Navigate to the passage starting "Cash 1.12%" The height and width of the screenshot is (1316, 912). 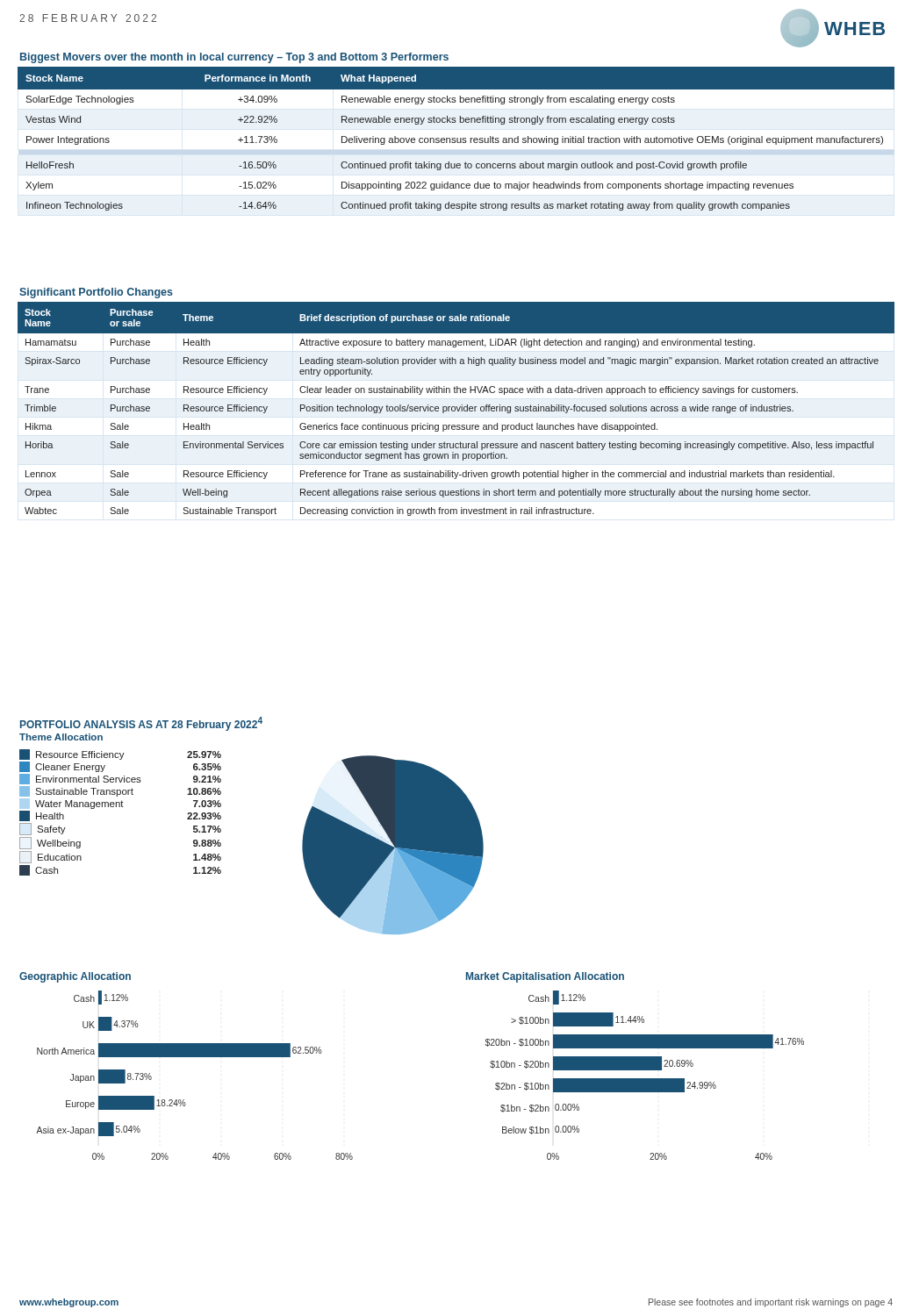click(43, 870)
